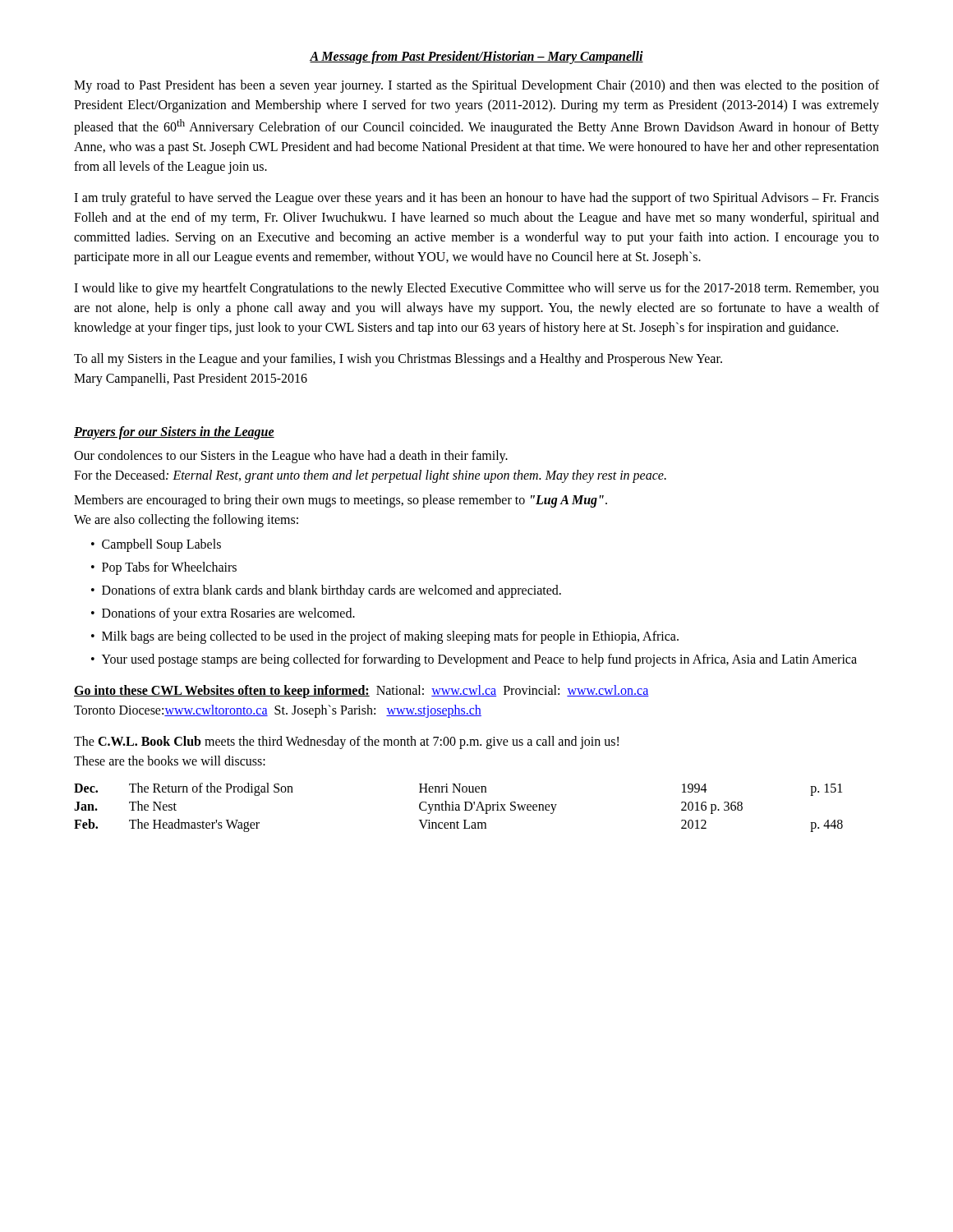The image size is (953, 1232).
Task: Select the text starting "Our condolences to our Sisters"
Action: coord(370,466)
